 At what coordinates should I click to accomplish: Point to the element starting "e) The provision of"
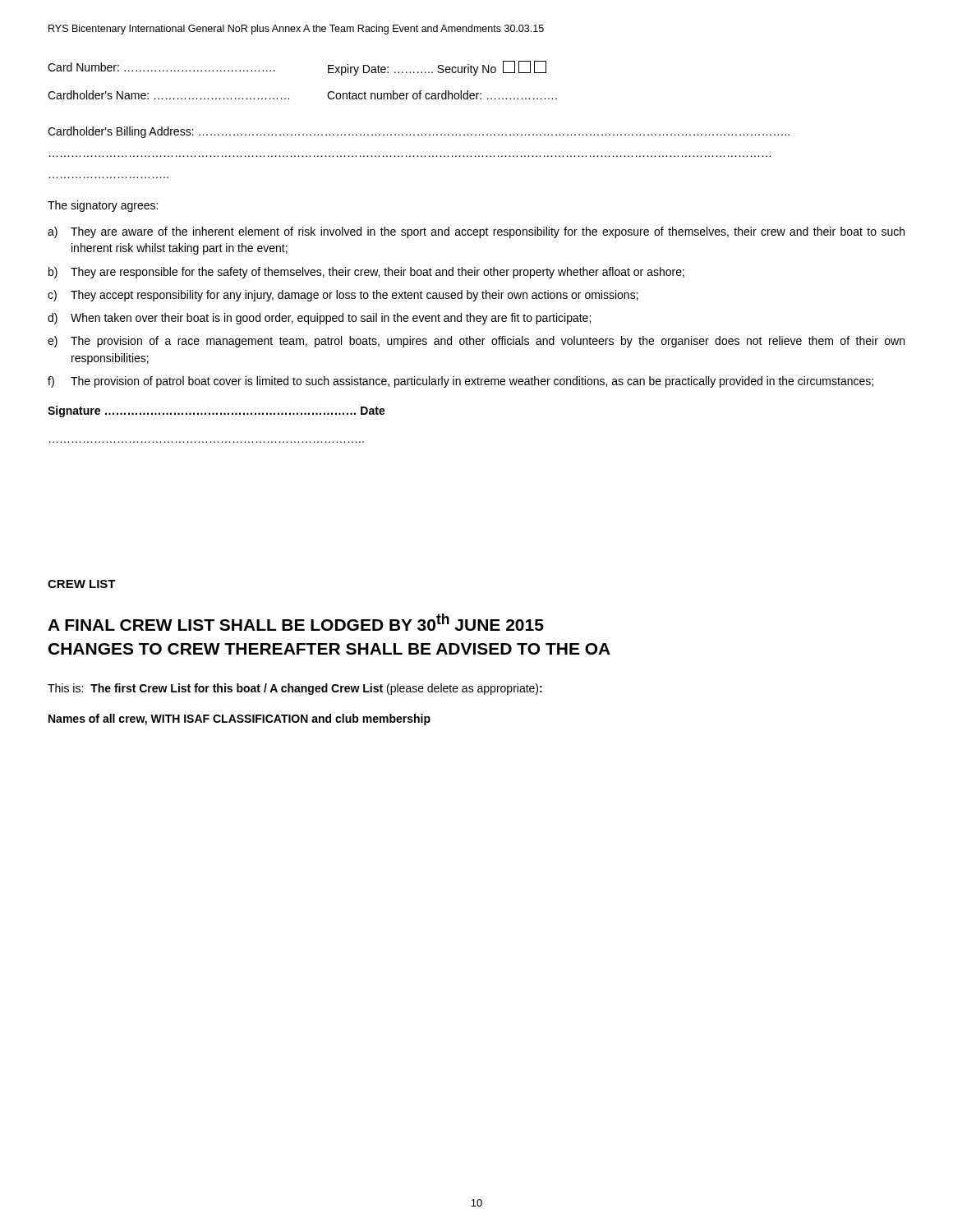pyautogui.click(x=476, y=350)
